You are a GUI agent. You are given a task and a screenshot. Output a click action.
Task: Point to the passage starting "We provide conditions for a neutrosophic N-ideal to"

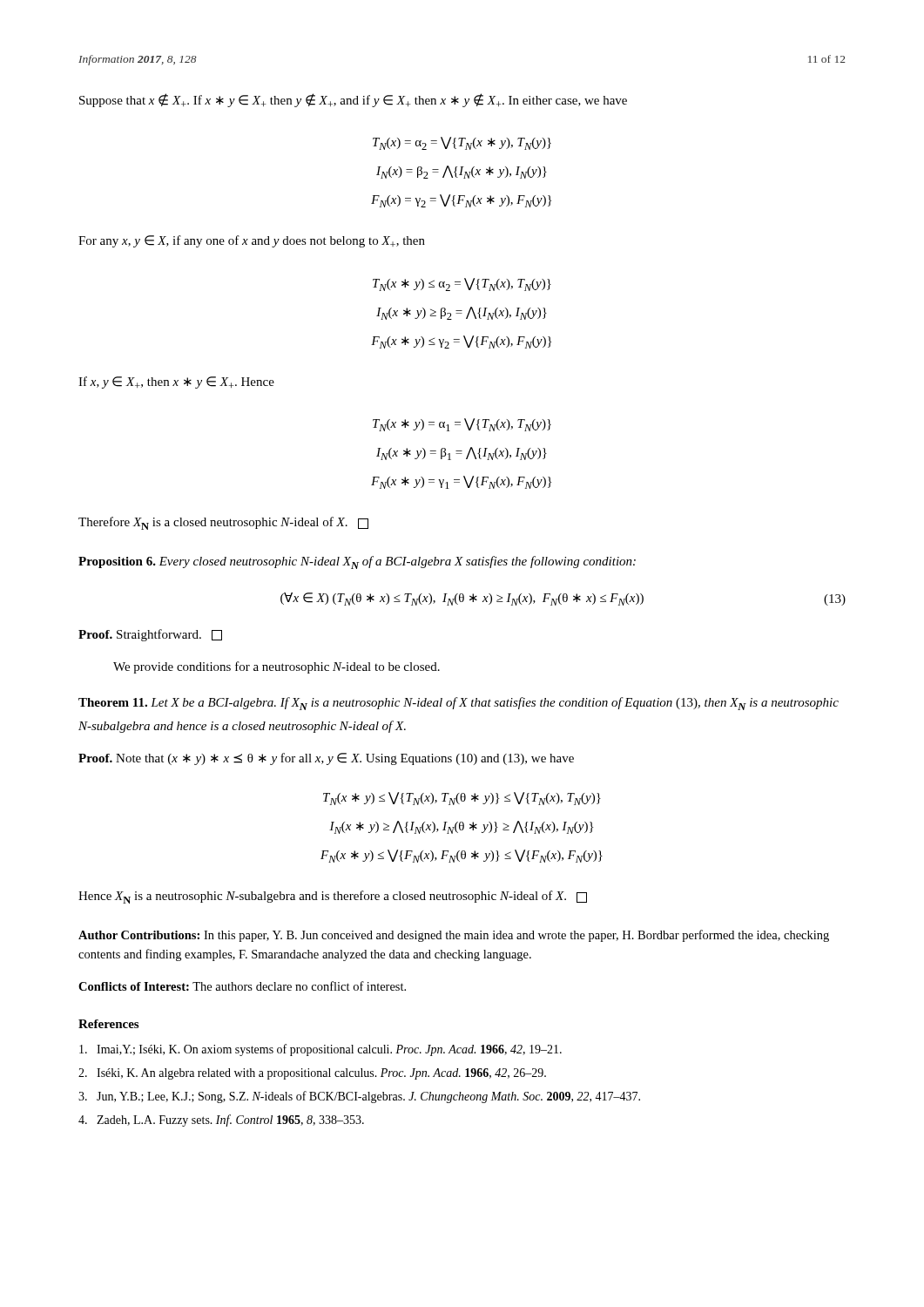coord(277,667)
